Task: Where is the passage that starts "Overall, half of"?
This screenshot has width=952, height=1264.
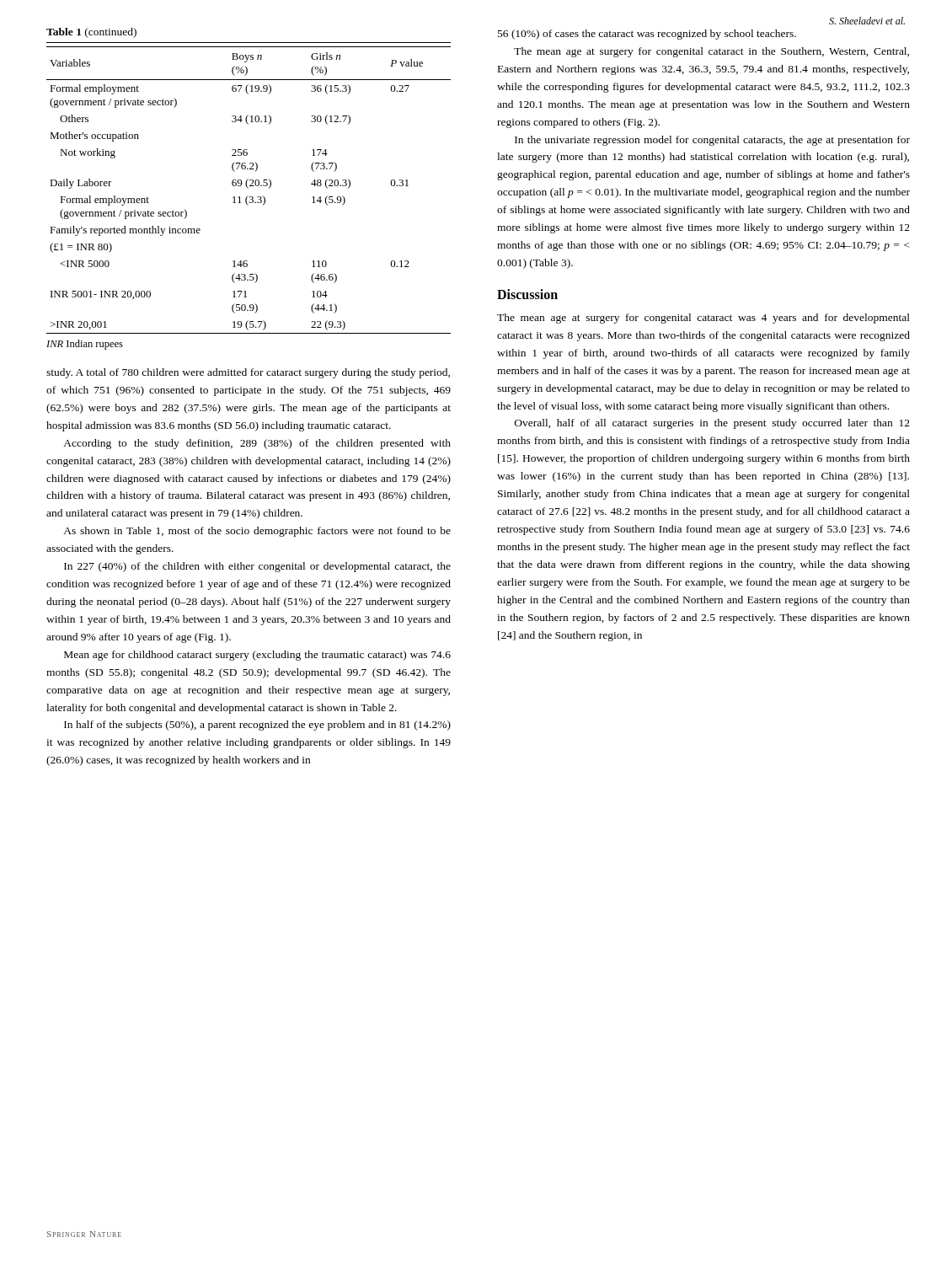Action: (703, 529)
